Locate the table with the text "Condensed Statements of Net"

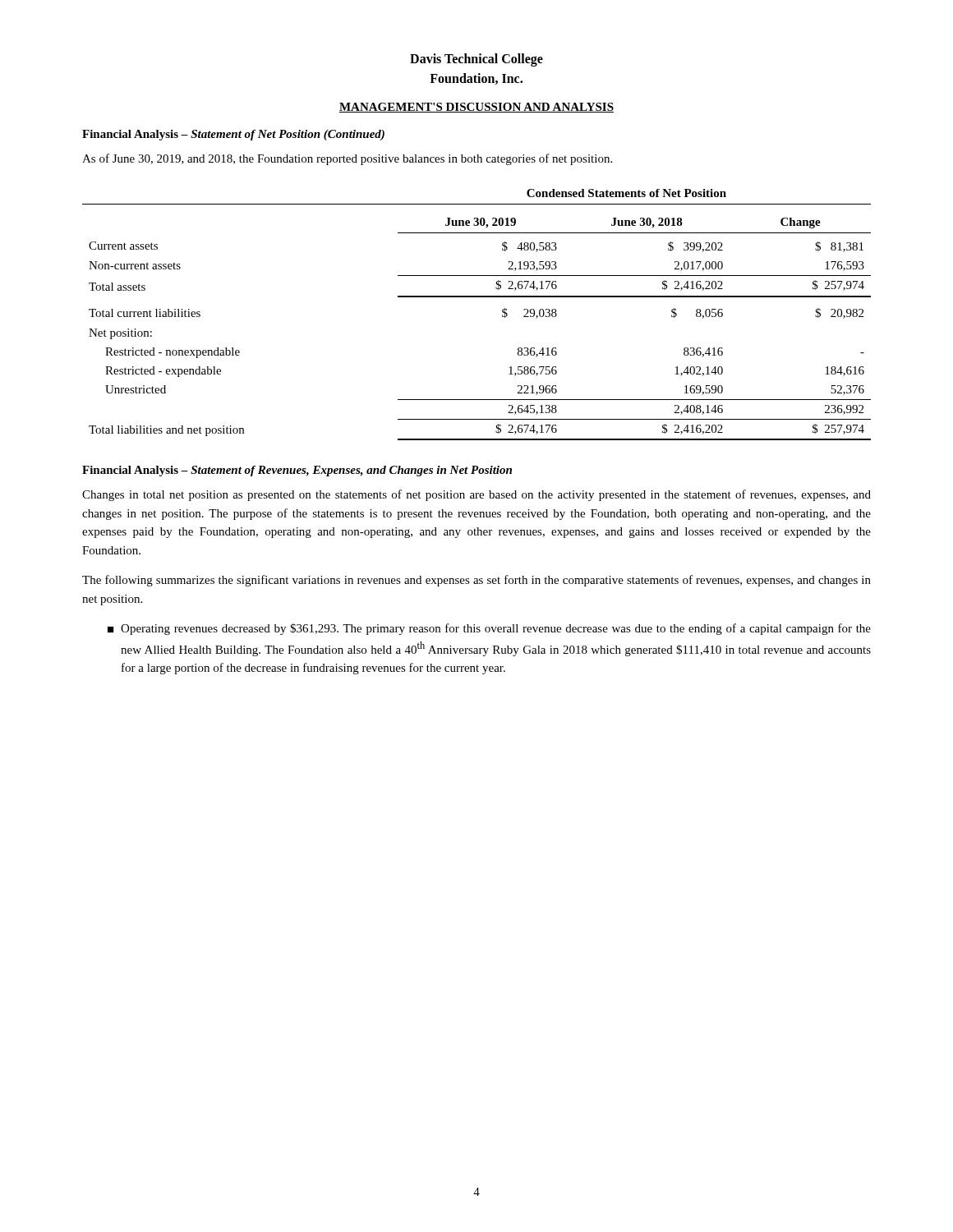[x=476, y=311]
